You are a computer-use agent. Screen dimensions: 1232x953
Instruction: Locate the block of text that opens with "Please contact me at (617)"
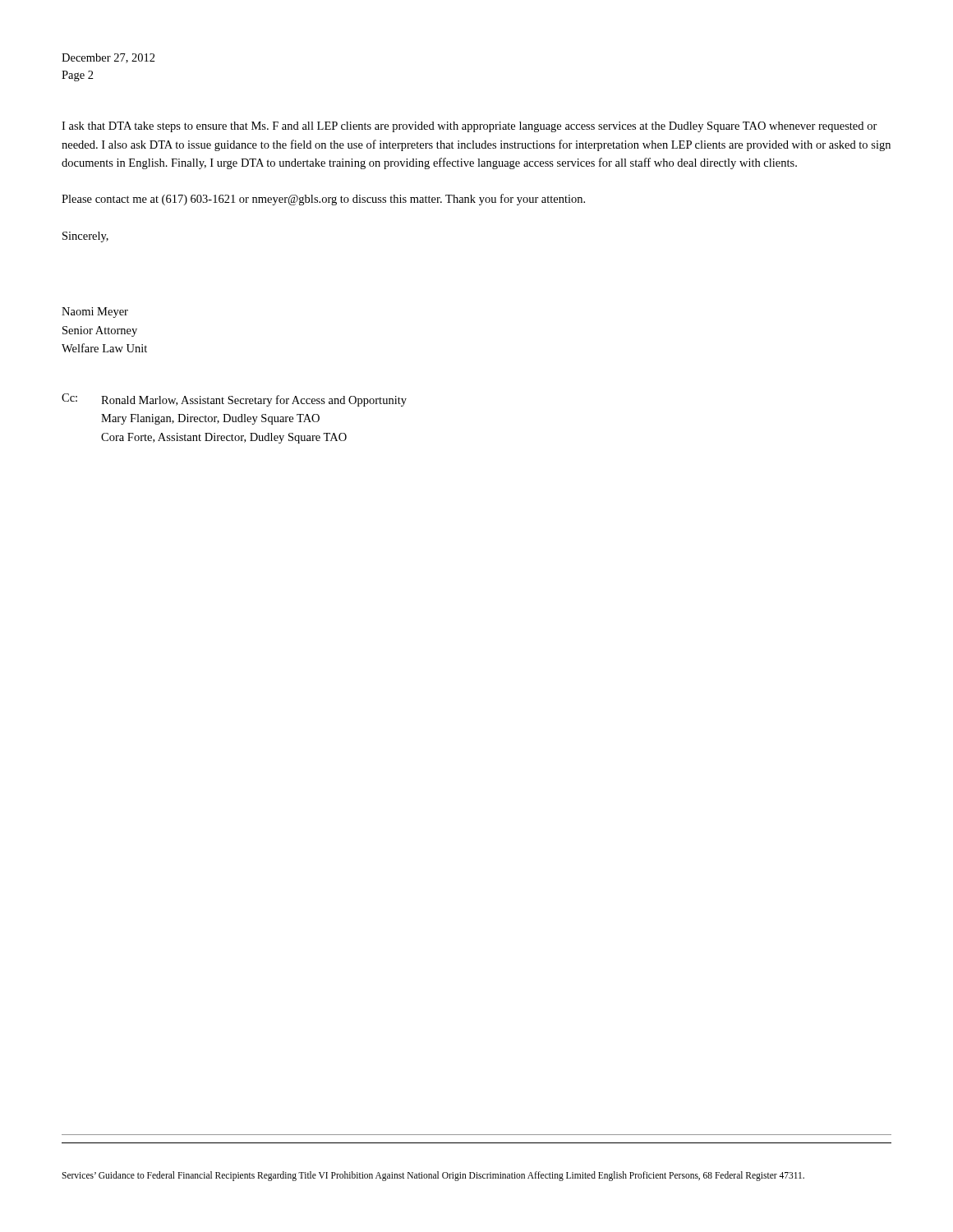point(324,199)
